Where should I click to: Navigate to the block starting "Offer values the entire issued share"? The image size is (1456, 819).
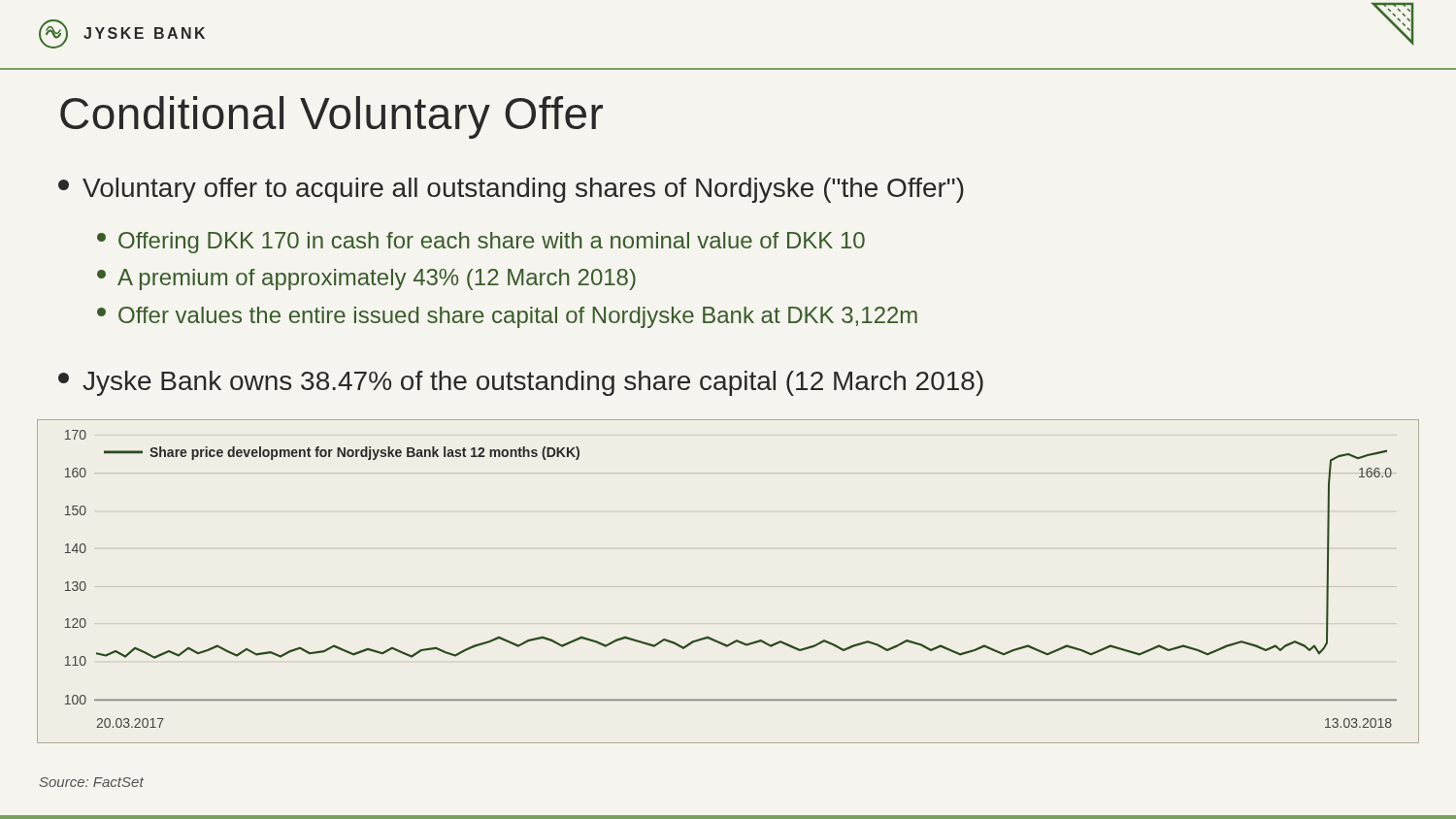508,315
